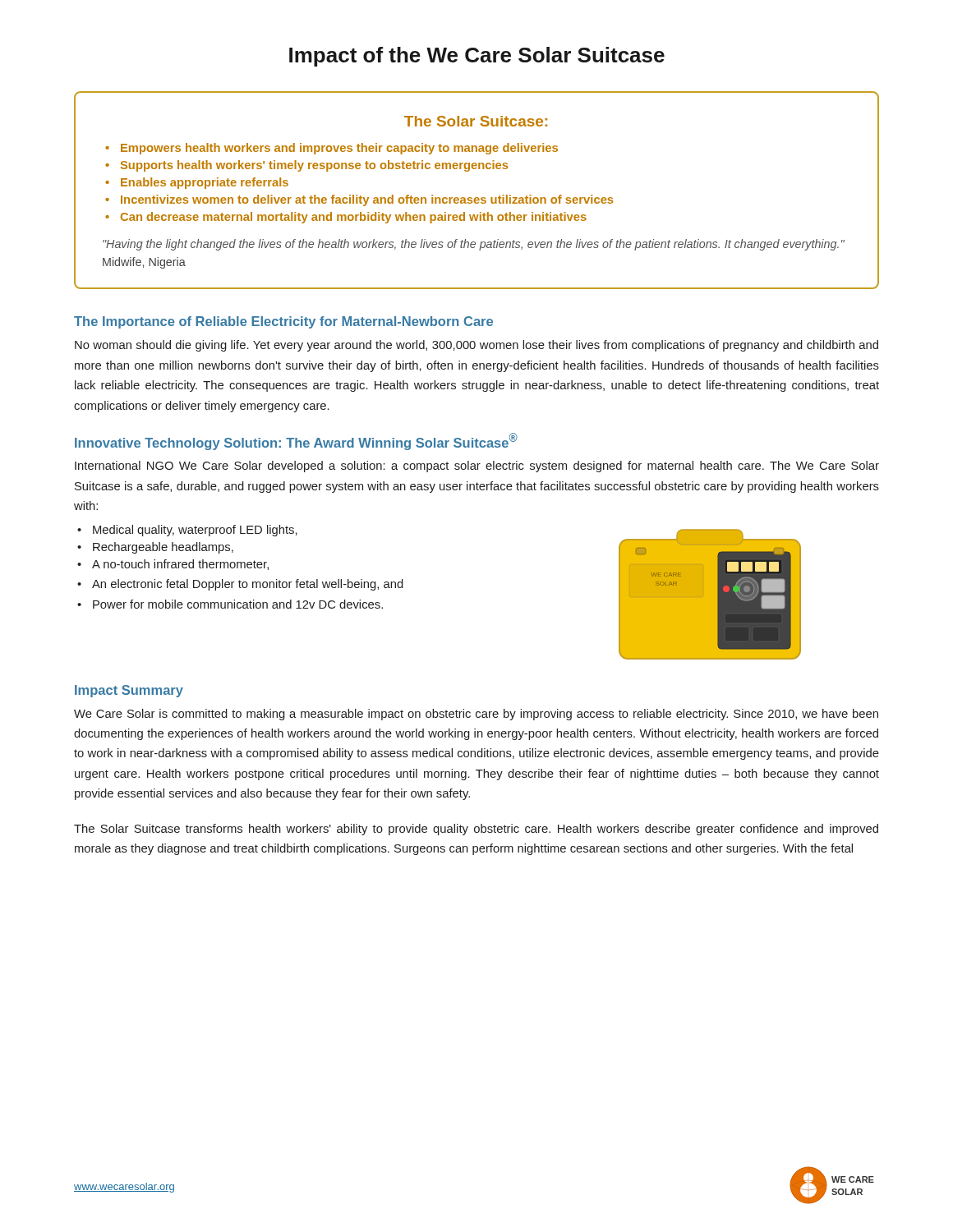Point to the block beginning "• Incentivizes women to deliver at the facility"
953x1232 pixels.
pos(359,200)
